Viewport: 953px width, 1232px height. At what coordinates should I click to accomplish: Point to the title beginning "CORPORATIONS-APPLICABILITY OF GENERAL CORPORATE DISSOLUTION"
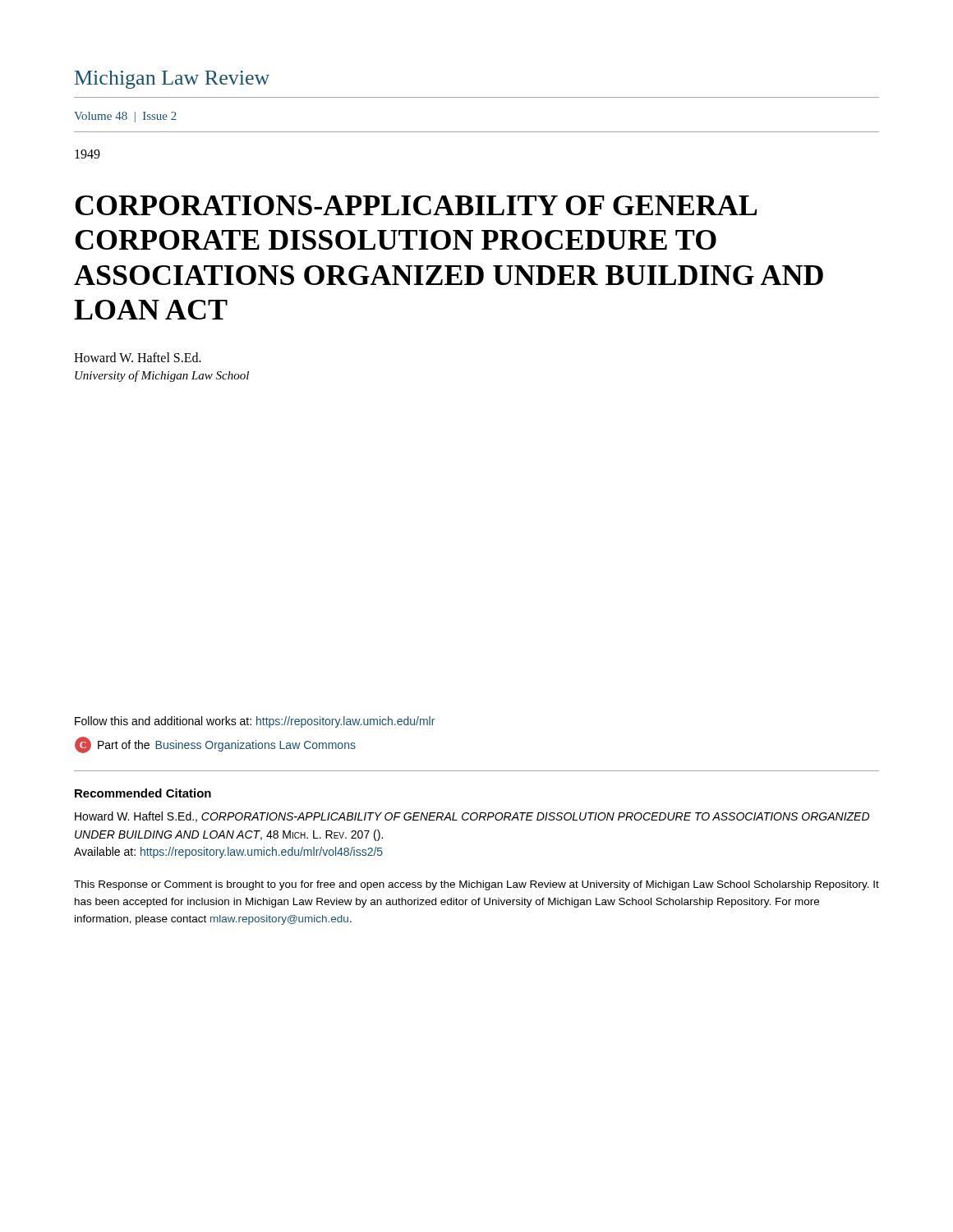tap(476, 258)
